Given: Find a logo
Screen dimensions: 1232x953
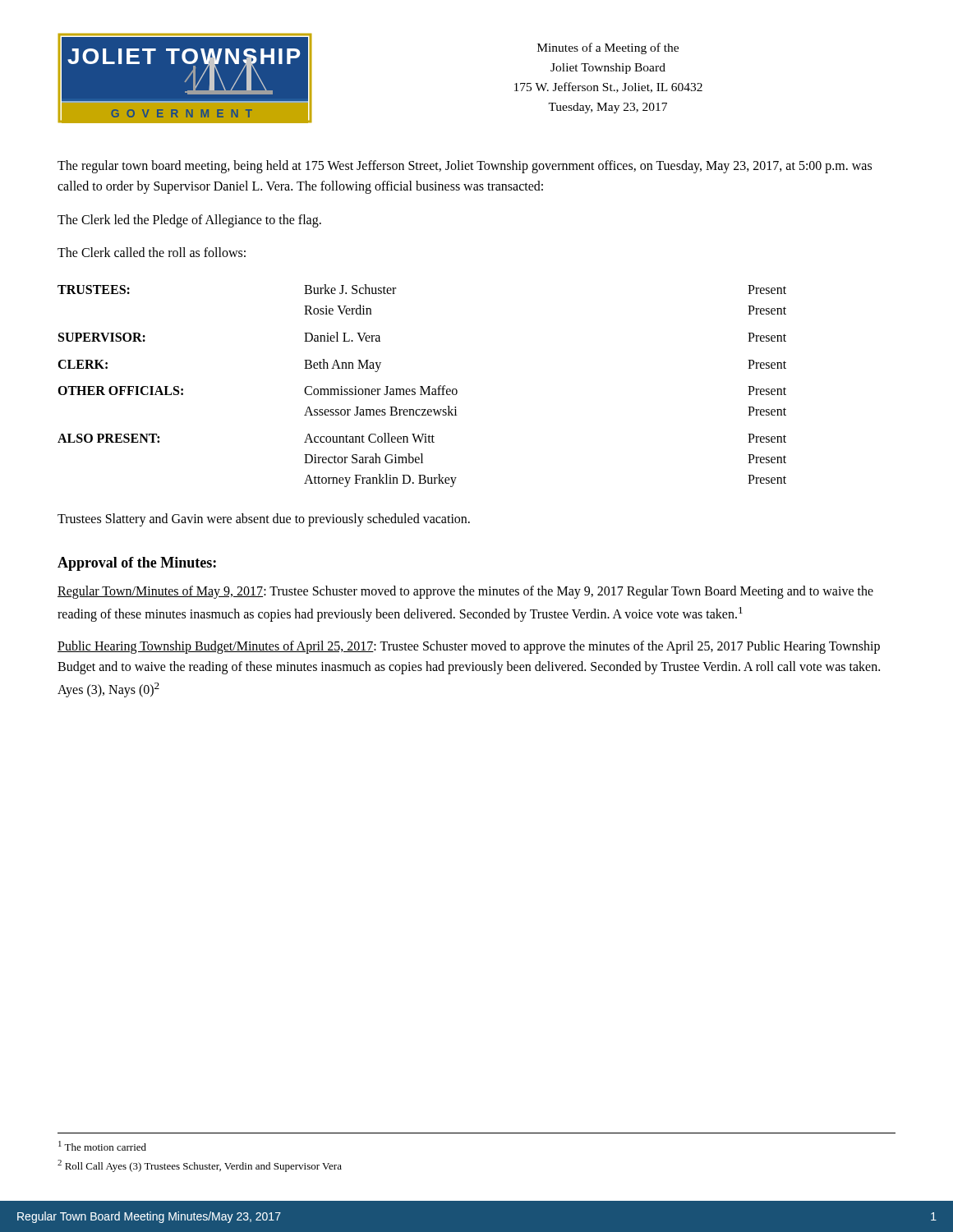Looking at the screenshot, I should click(189, 78).
